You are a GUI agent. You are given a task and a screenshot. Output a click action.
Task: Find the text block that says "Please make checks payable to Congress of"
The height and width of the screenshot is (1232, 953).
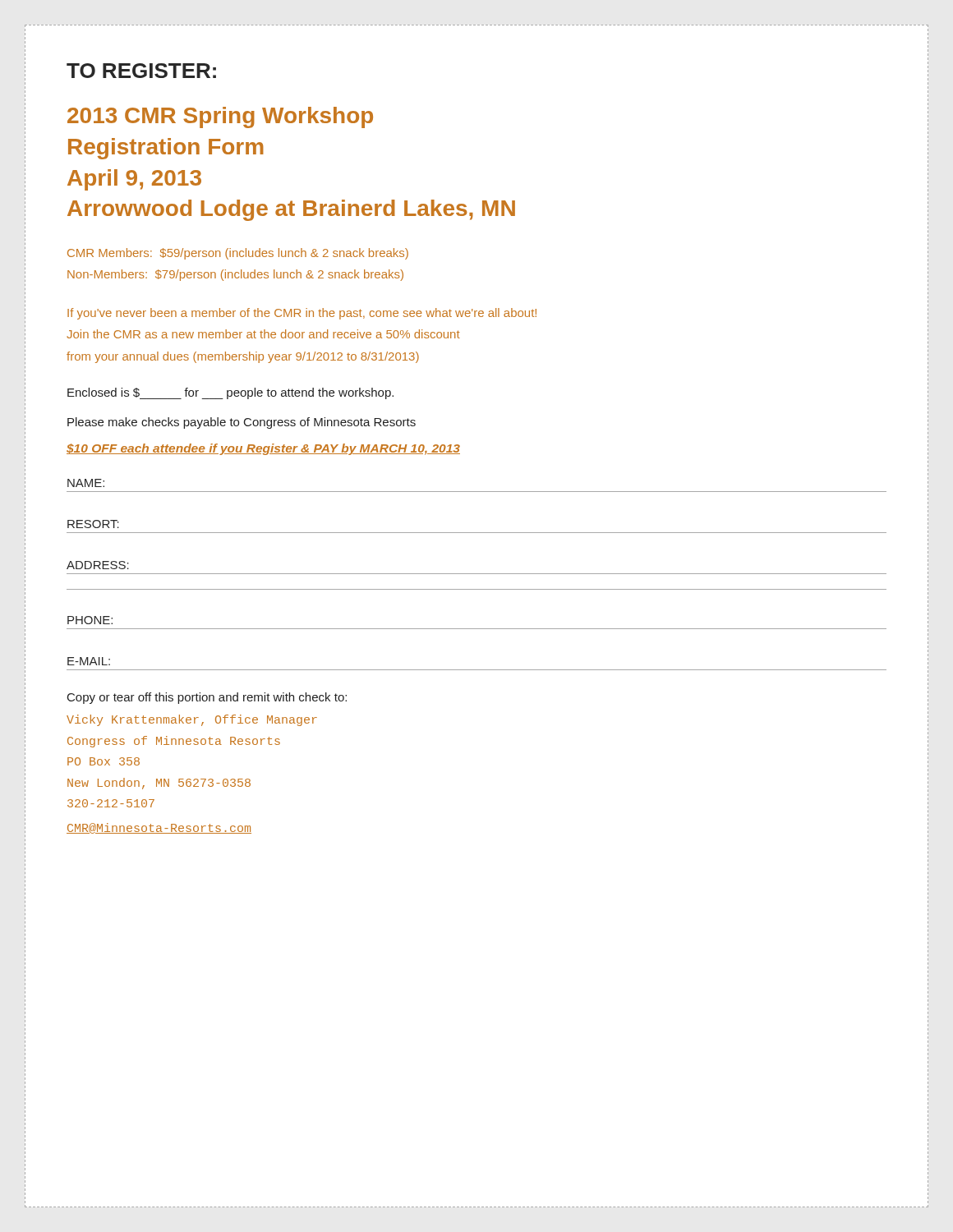[x=241, y=422]
